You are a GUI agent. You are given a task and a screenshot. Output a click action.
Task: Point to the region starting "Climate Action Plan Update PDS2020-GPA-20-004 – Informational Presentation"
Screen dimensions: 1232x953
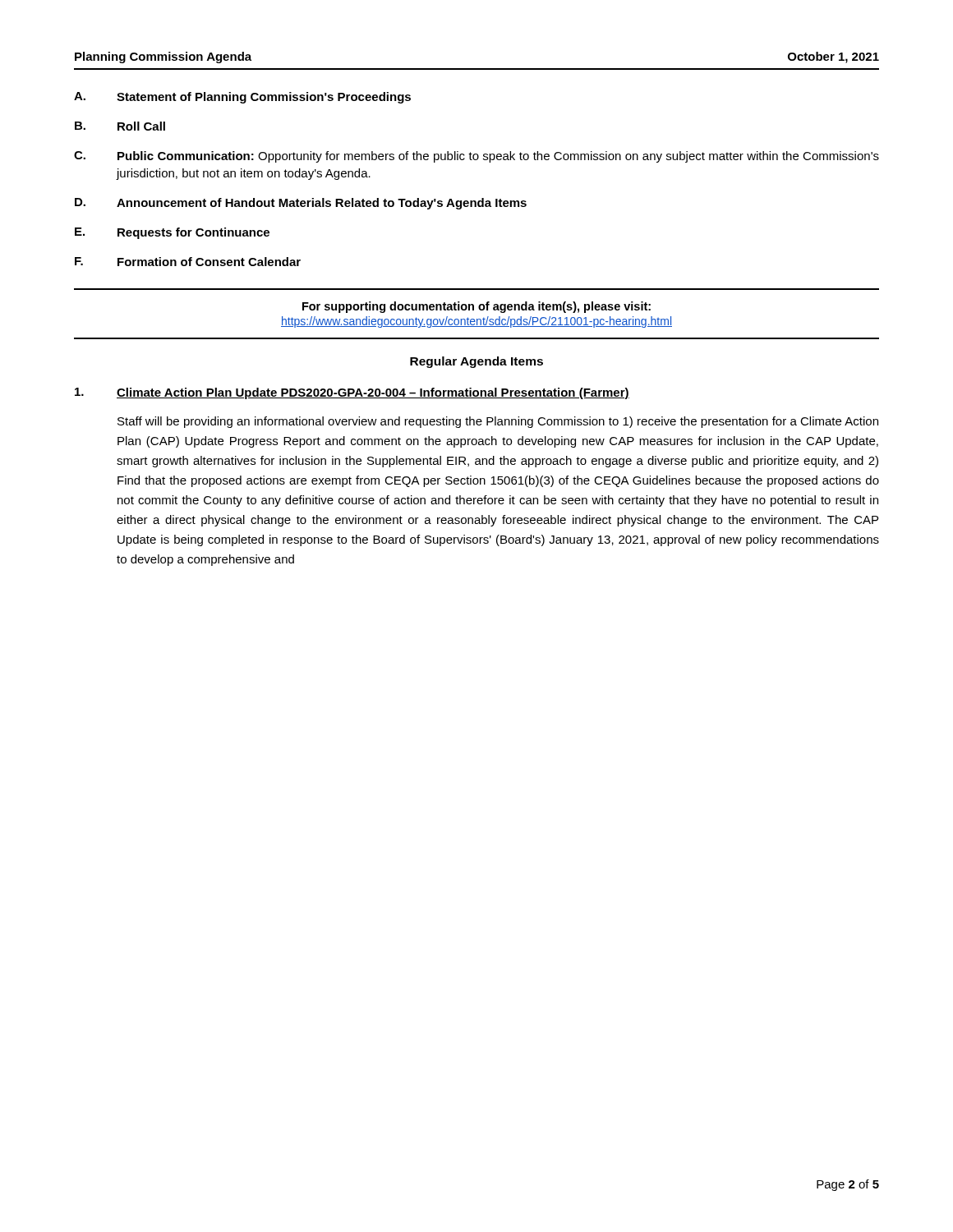pyautogui.click(x=476, y=476)
